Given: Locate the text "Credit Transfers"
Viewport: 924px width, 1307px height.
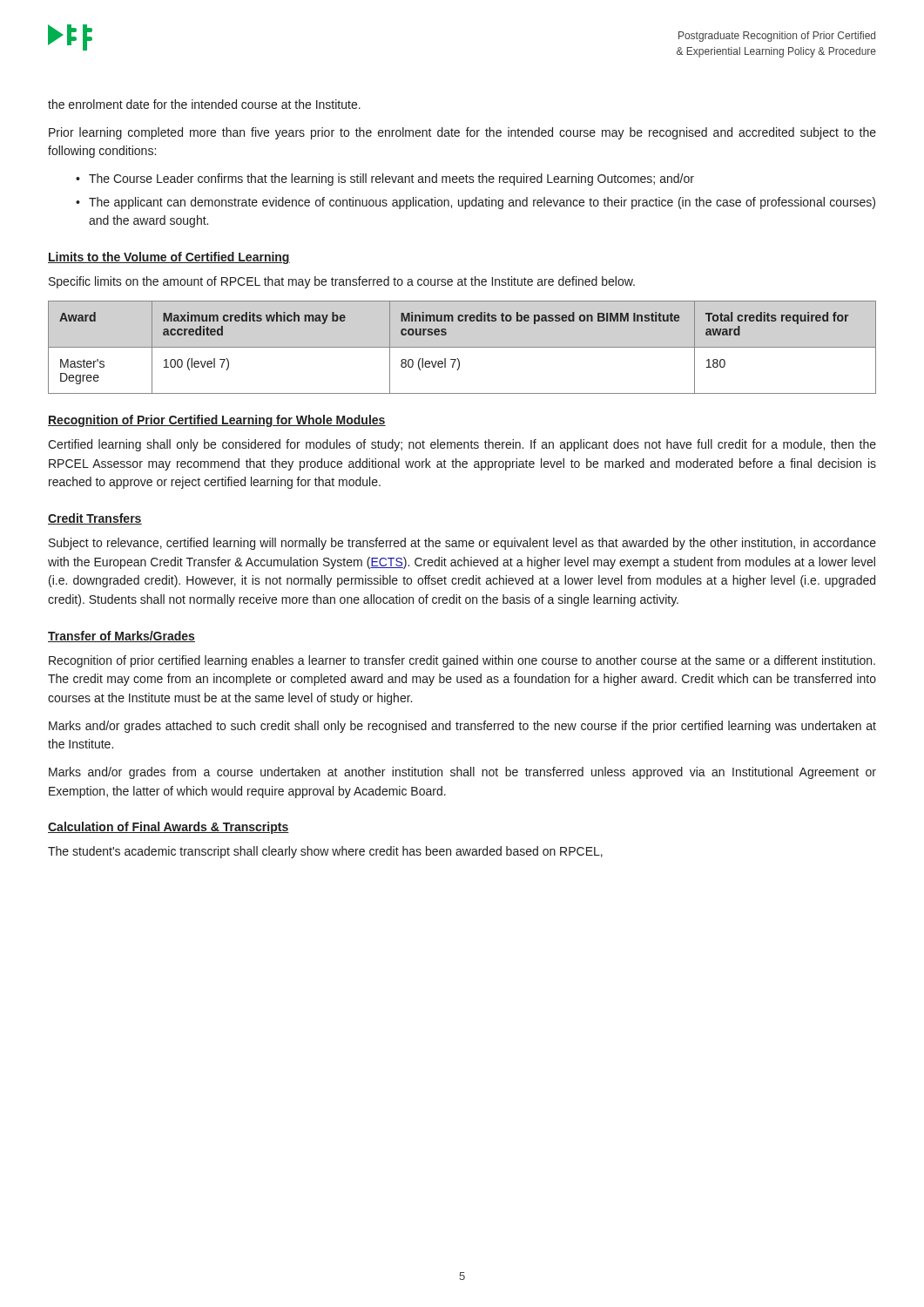Looking at the screenshot, I should tap(95, 518).
